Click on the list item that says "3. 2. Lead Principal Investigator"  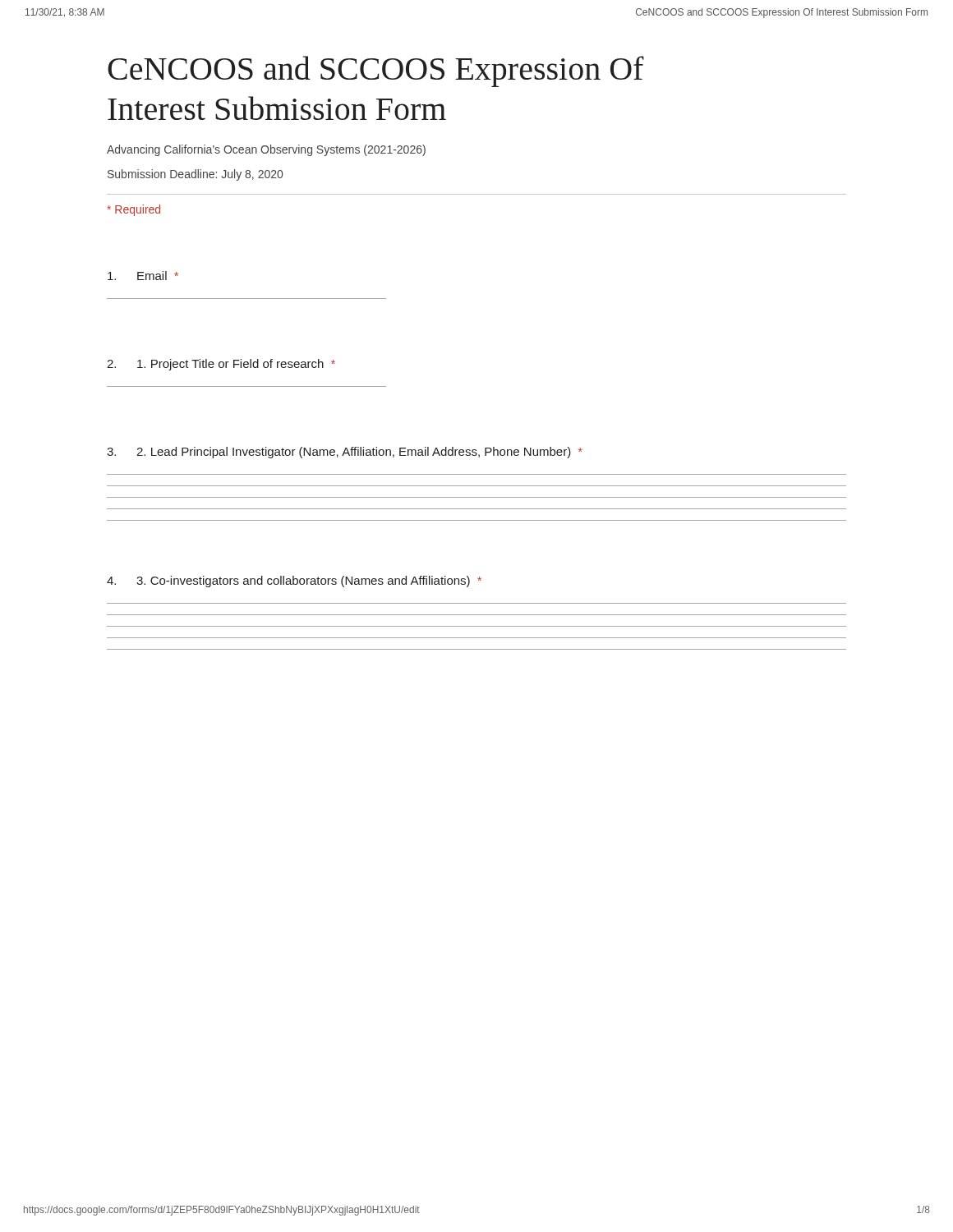pyautogui.click(x=476, y=482)
